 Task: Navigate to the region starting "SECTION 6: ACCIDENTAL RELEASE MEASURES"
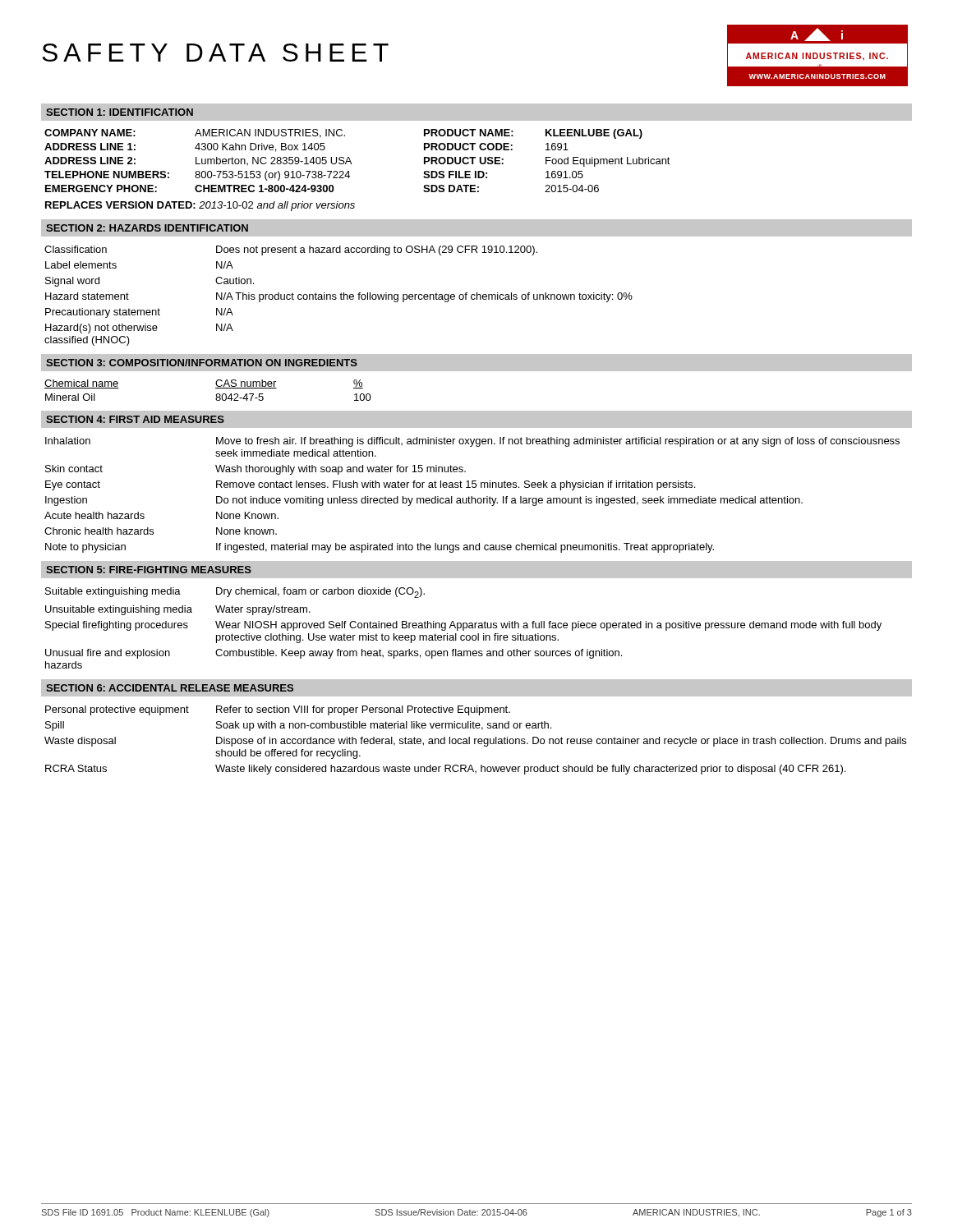click(170, 688)
